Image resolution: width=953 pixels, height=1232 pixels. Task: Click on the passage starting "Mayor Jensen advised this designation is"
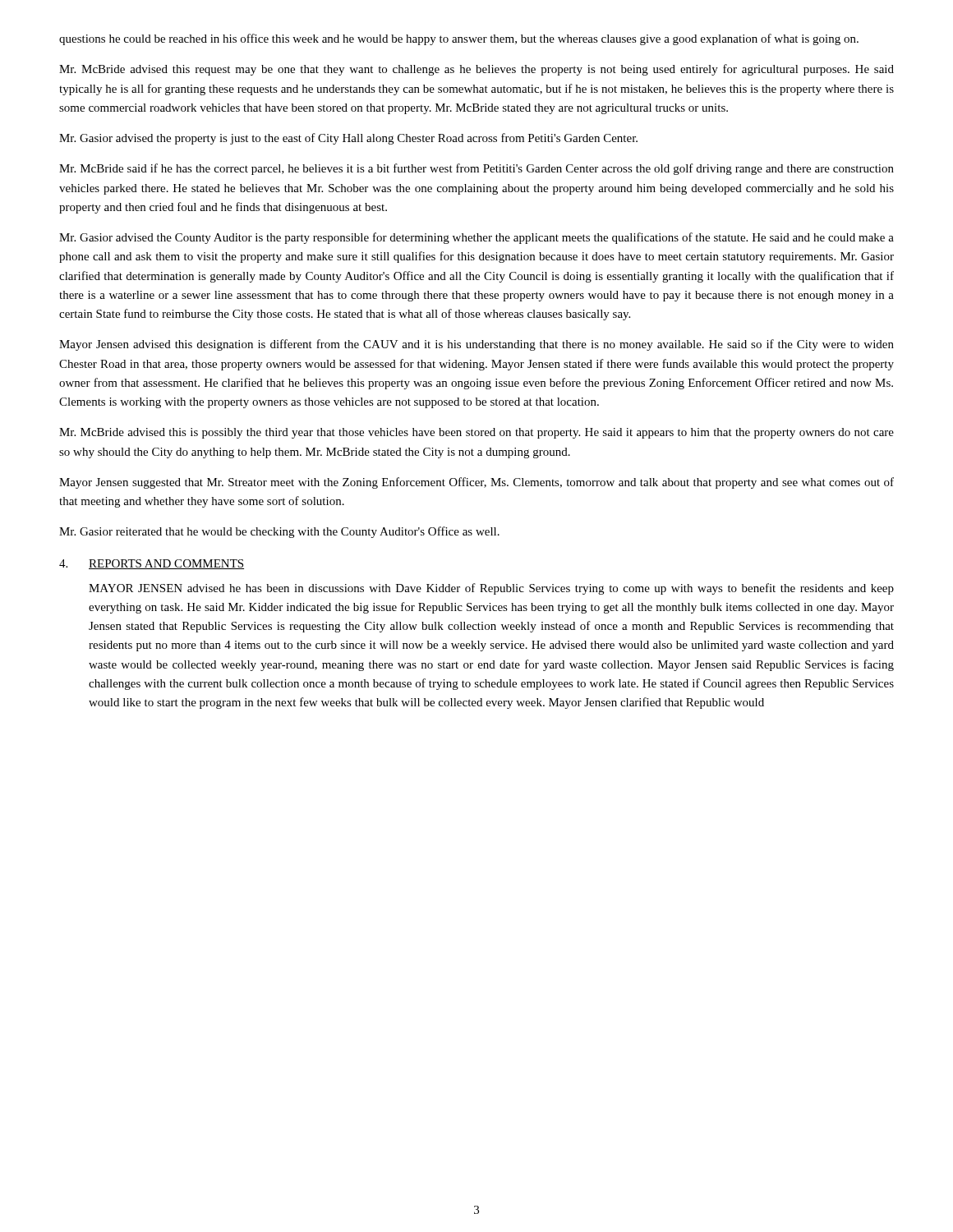476,373
